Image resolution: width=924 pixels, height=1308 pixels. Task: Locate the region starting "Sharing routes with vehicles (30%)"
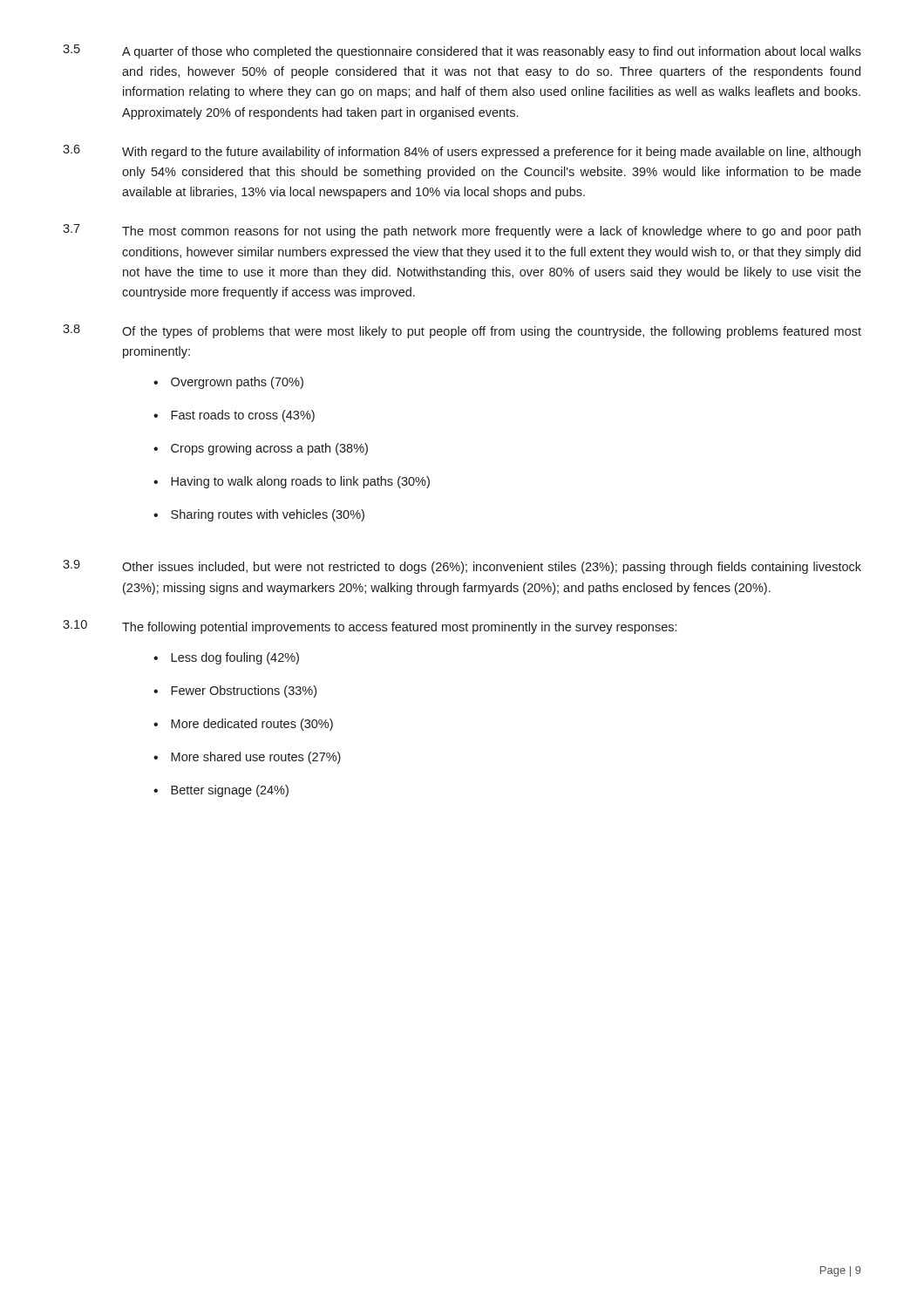(268, 515)
